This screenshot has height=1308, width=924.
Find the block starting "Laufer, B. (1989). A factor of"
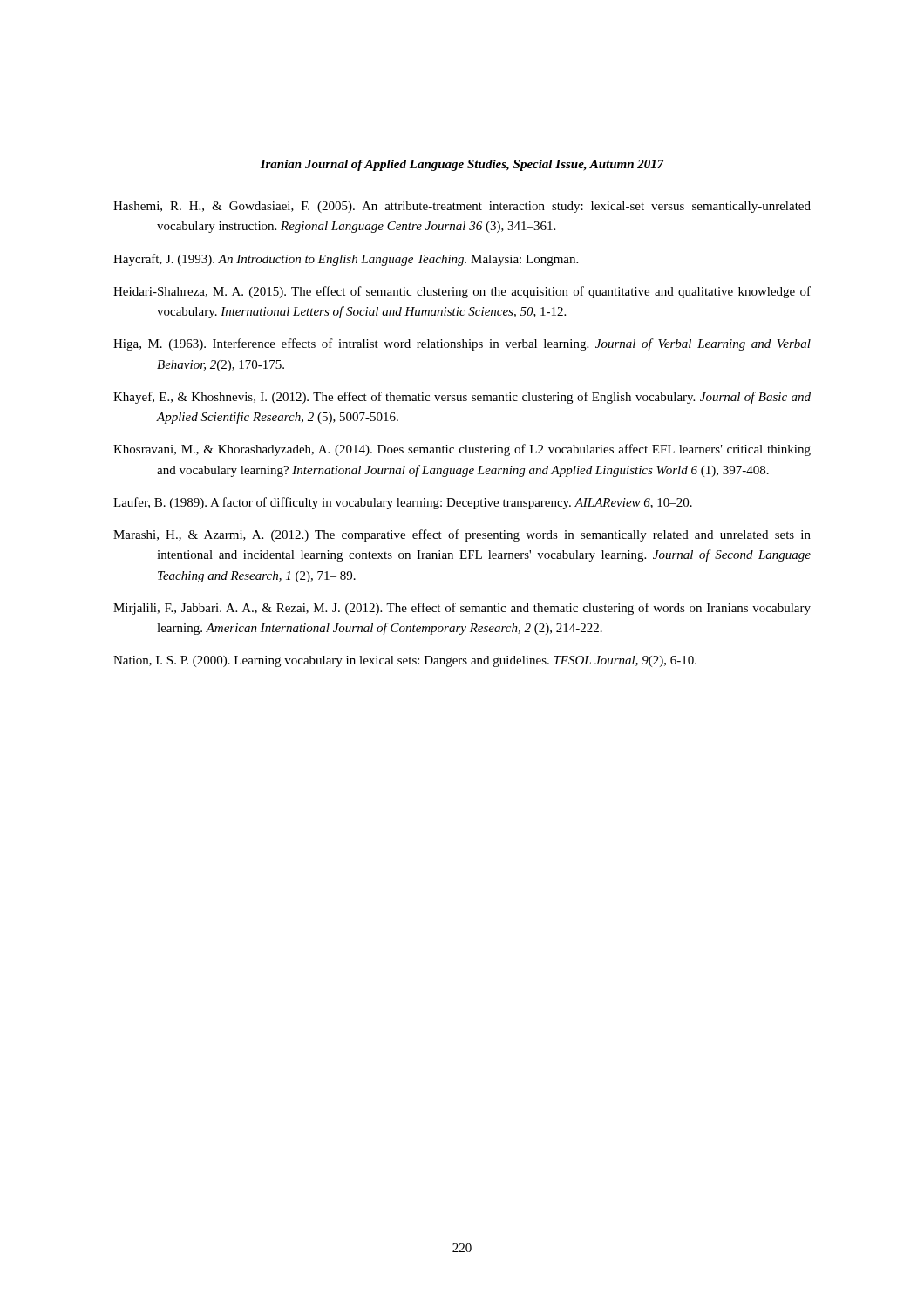click(x=403, y=502)
